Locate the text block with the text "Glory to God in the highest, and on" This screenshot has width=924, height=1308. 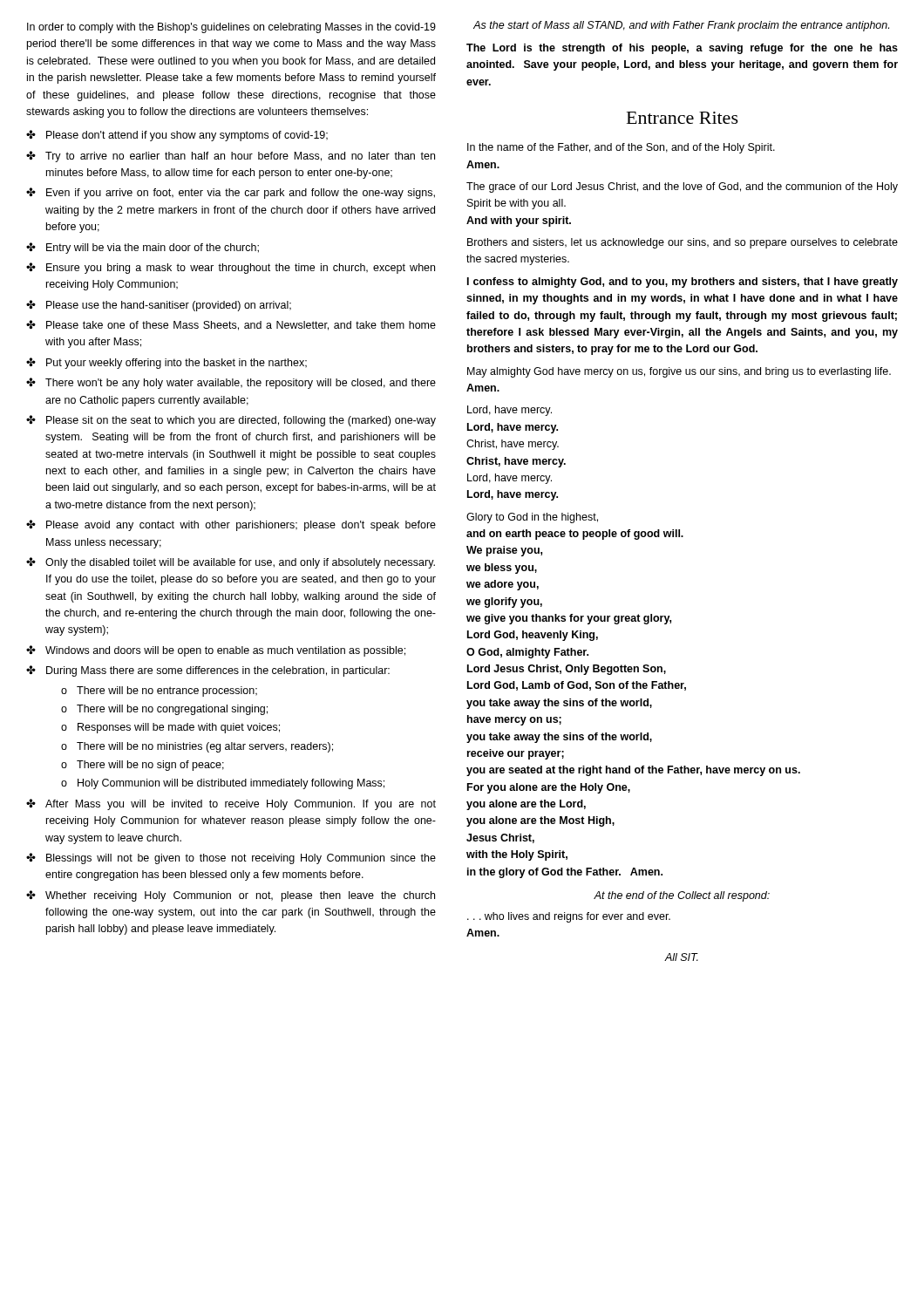tap(633, 694)
